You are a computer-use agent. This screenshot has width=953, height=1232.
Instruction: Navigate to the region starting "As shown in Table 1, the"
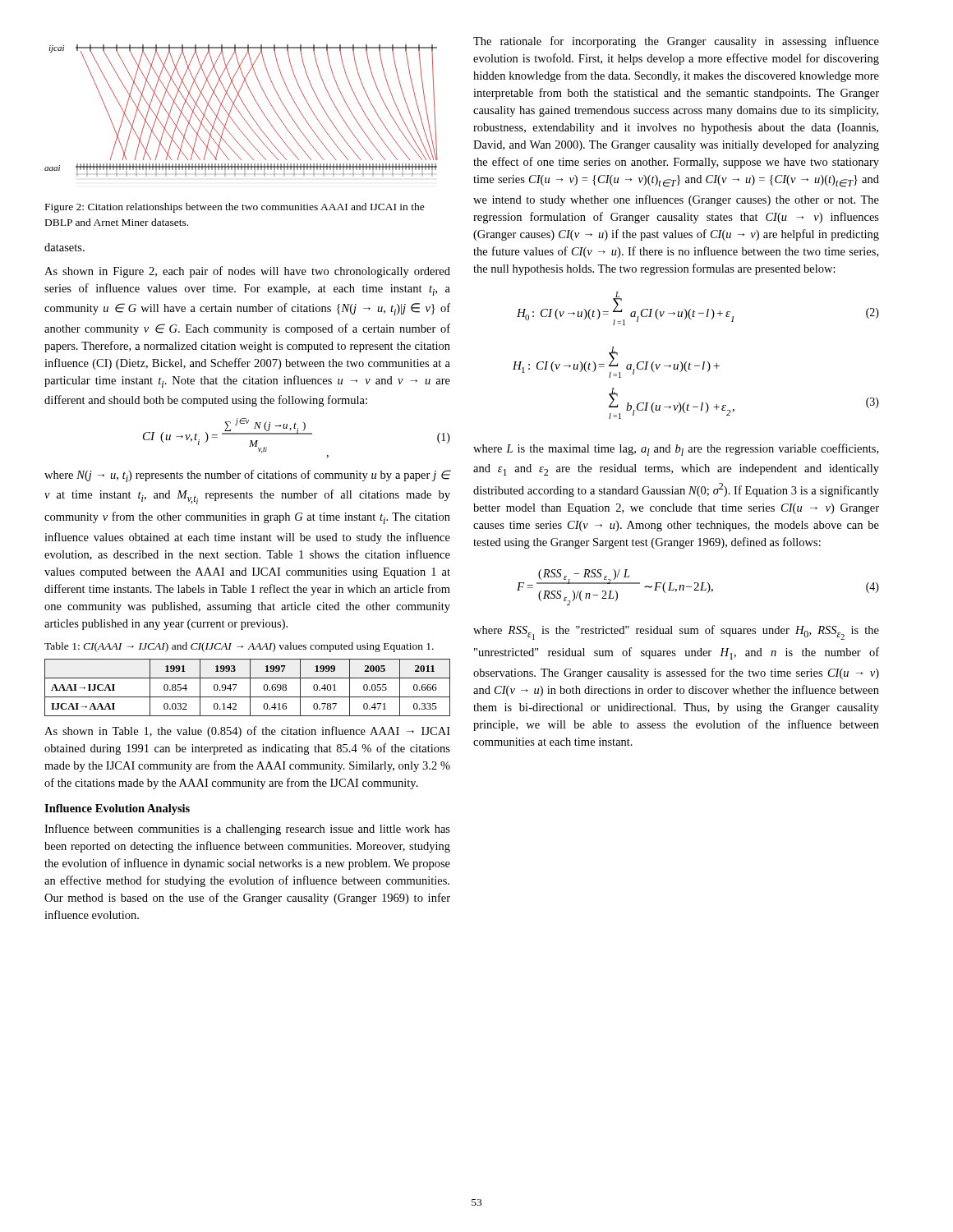click(x=247, y=757)
